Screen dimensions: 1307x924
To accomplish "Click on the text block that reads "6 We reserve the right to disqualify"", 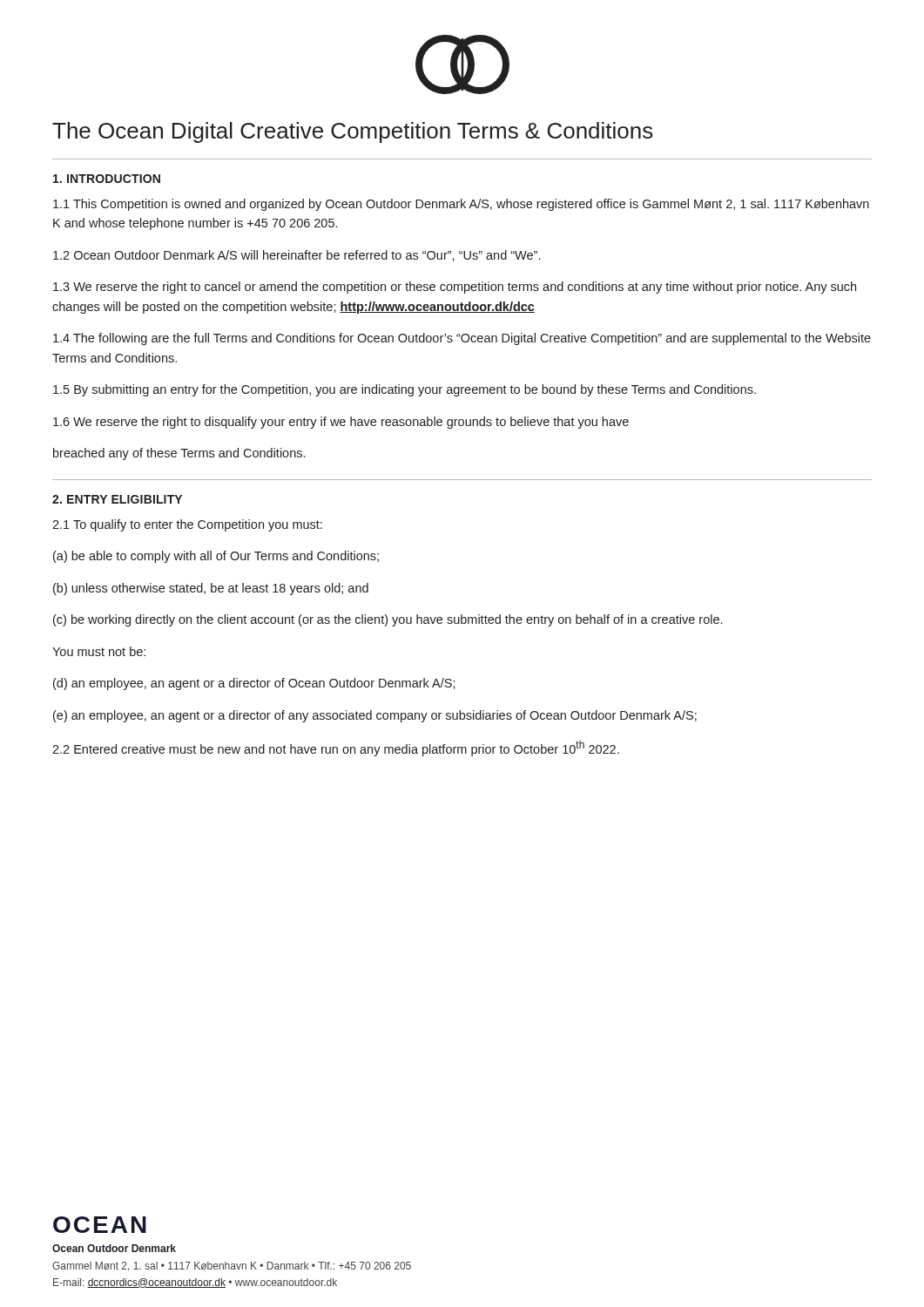I will (x=341, y=422).
